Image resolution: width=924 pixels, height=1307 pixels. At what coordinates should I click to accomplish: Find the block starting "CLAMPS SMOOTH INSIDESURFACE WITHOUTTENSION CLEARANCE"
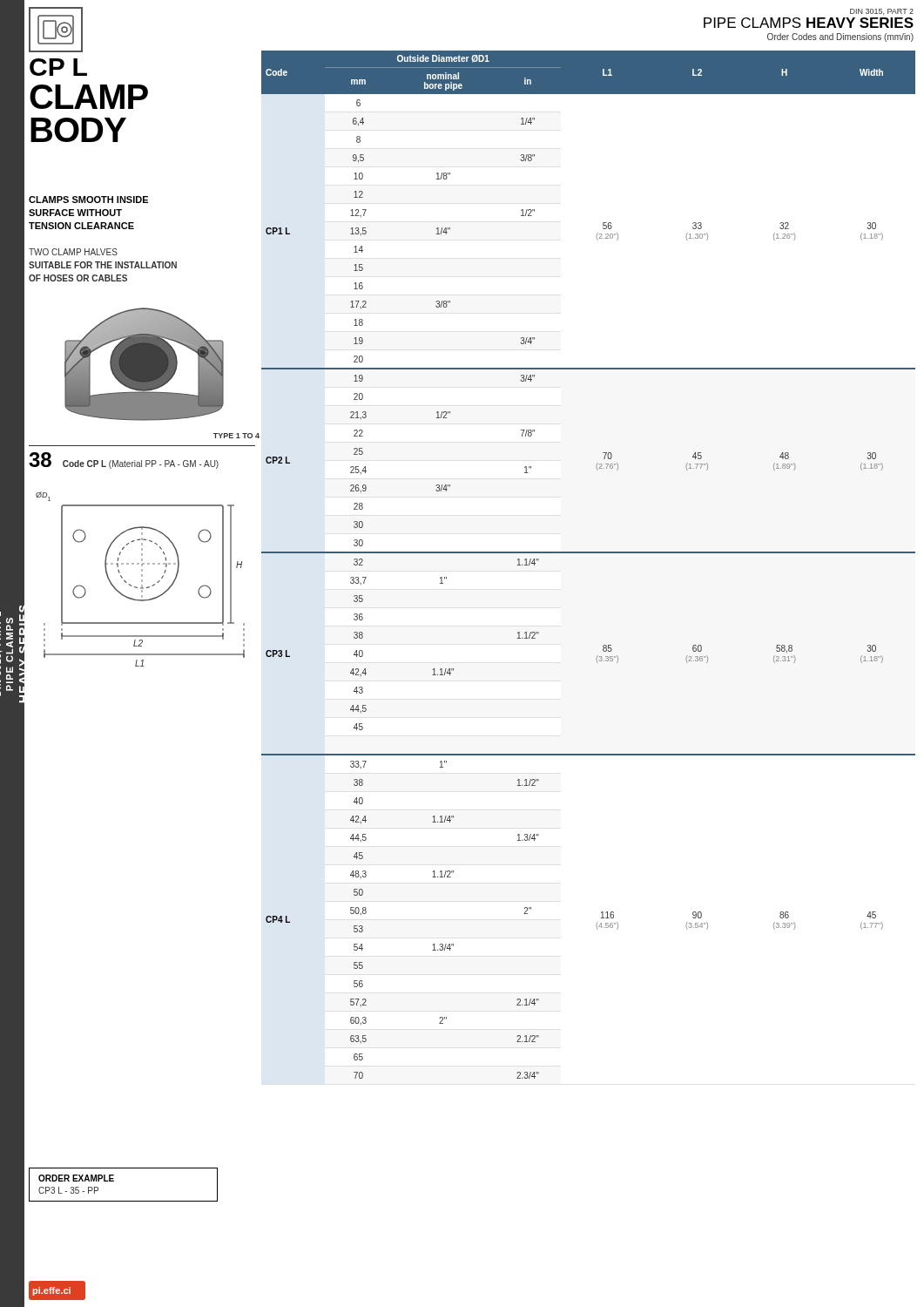point(140,213)
